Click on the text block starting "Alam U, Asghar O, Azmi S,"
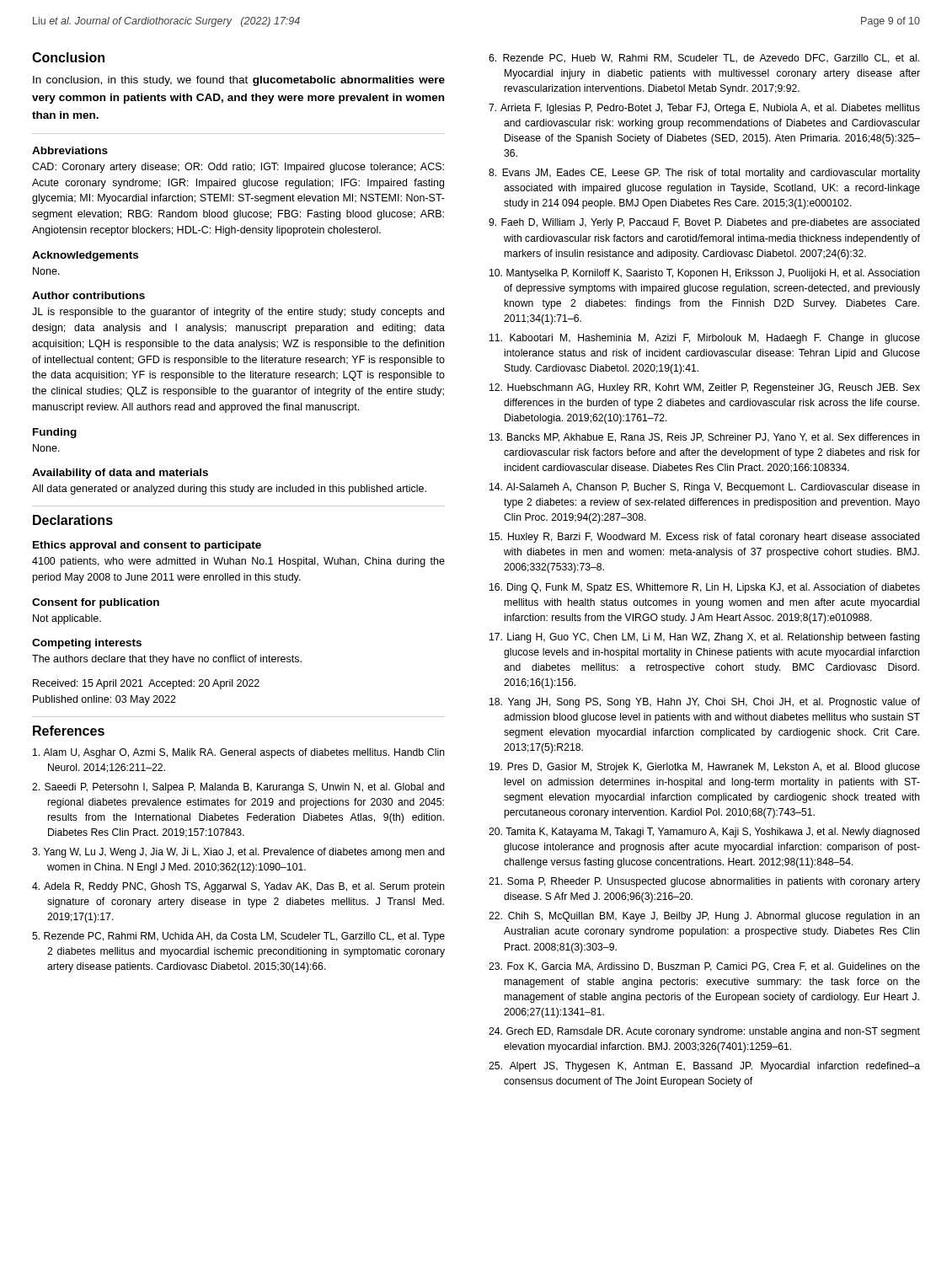The image size is (952, 1264). [238, 760]
